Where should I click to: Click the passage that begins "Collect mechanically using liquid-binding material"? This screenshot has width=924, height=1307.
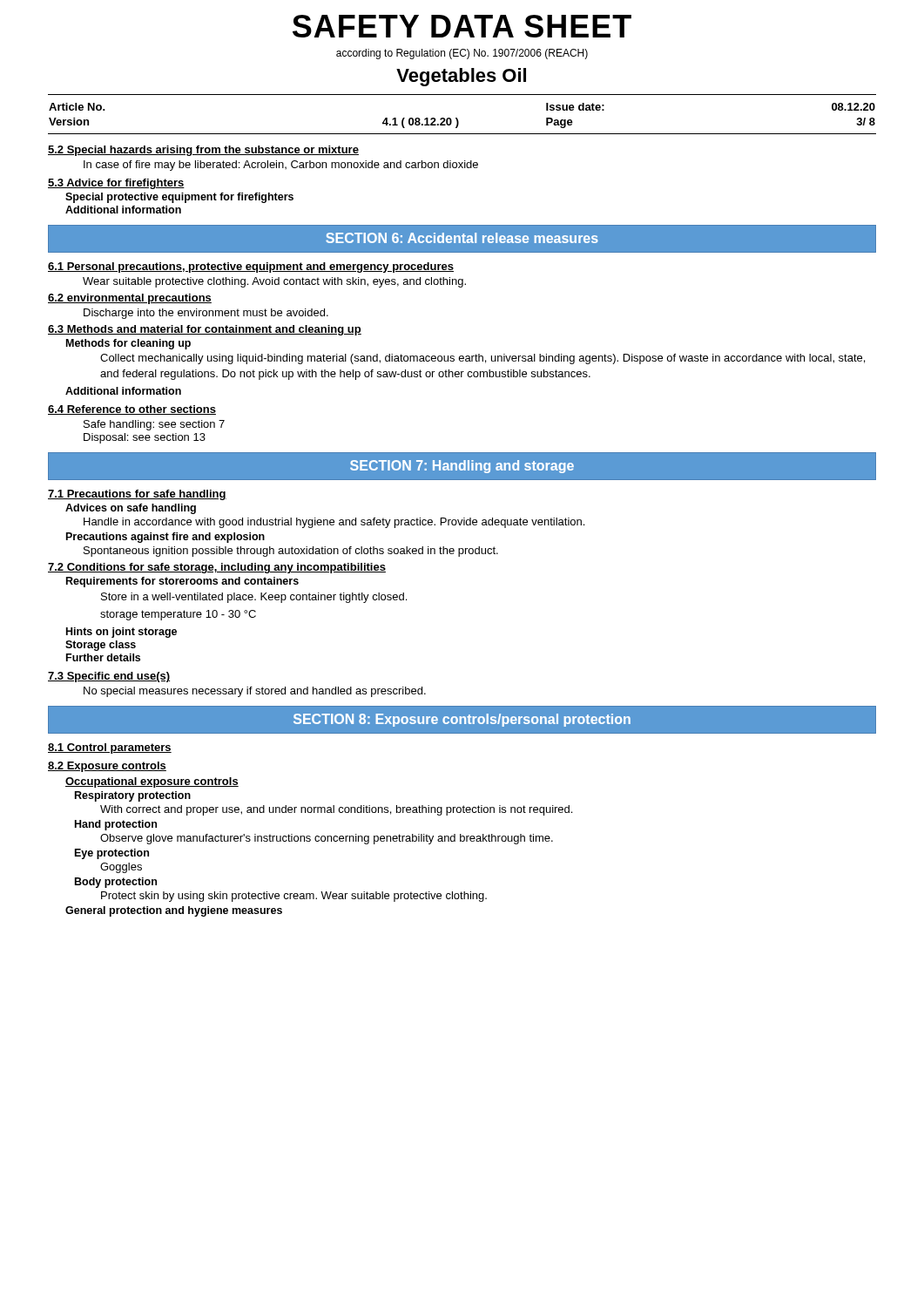click(483, 366)
